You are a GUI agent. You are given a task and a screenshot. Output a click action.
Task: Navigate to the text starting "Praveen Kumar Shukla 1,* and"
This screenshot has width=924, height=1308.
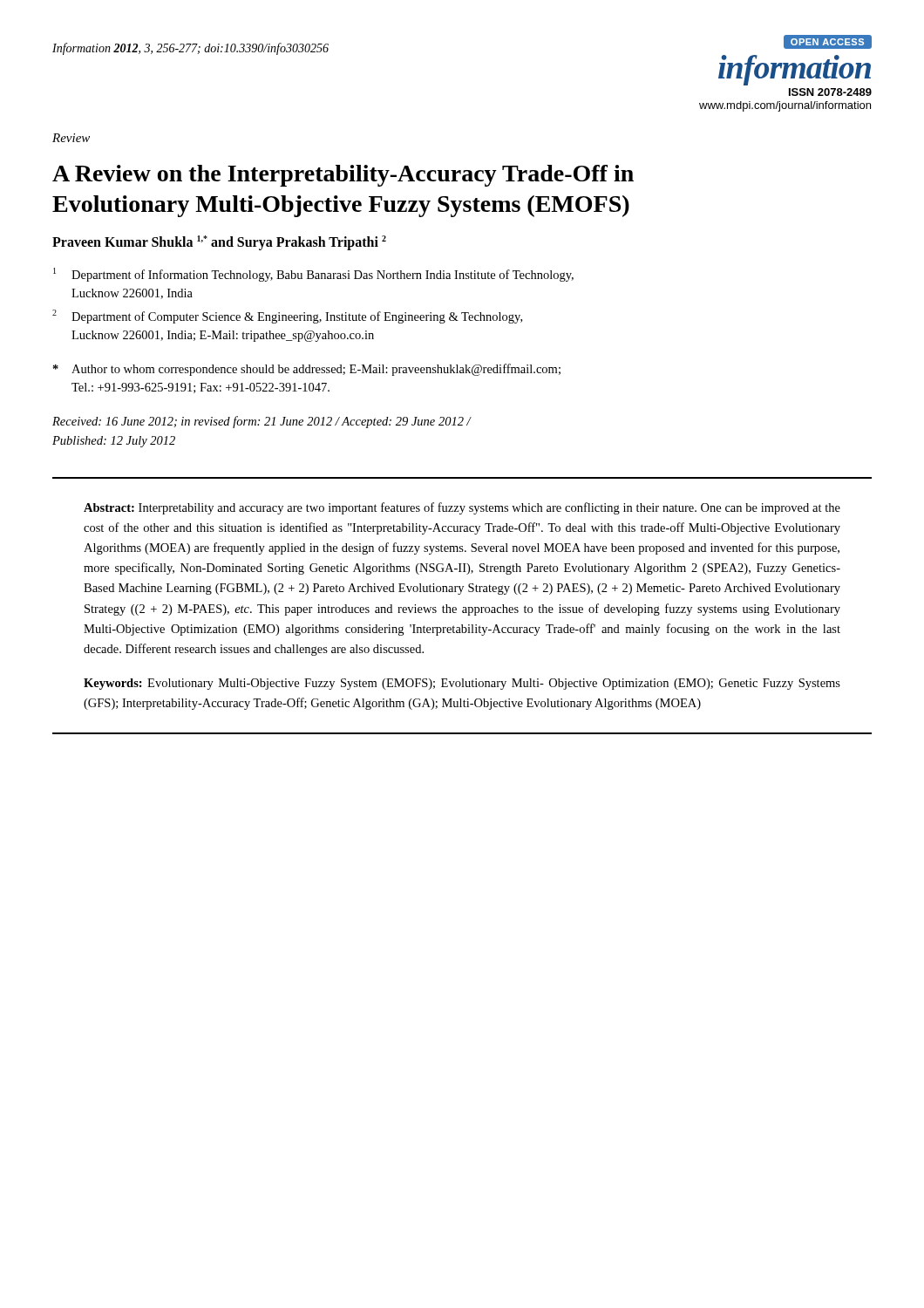219,242
